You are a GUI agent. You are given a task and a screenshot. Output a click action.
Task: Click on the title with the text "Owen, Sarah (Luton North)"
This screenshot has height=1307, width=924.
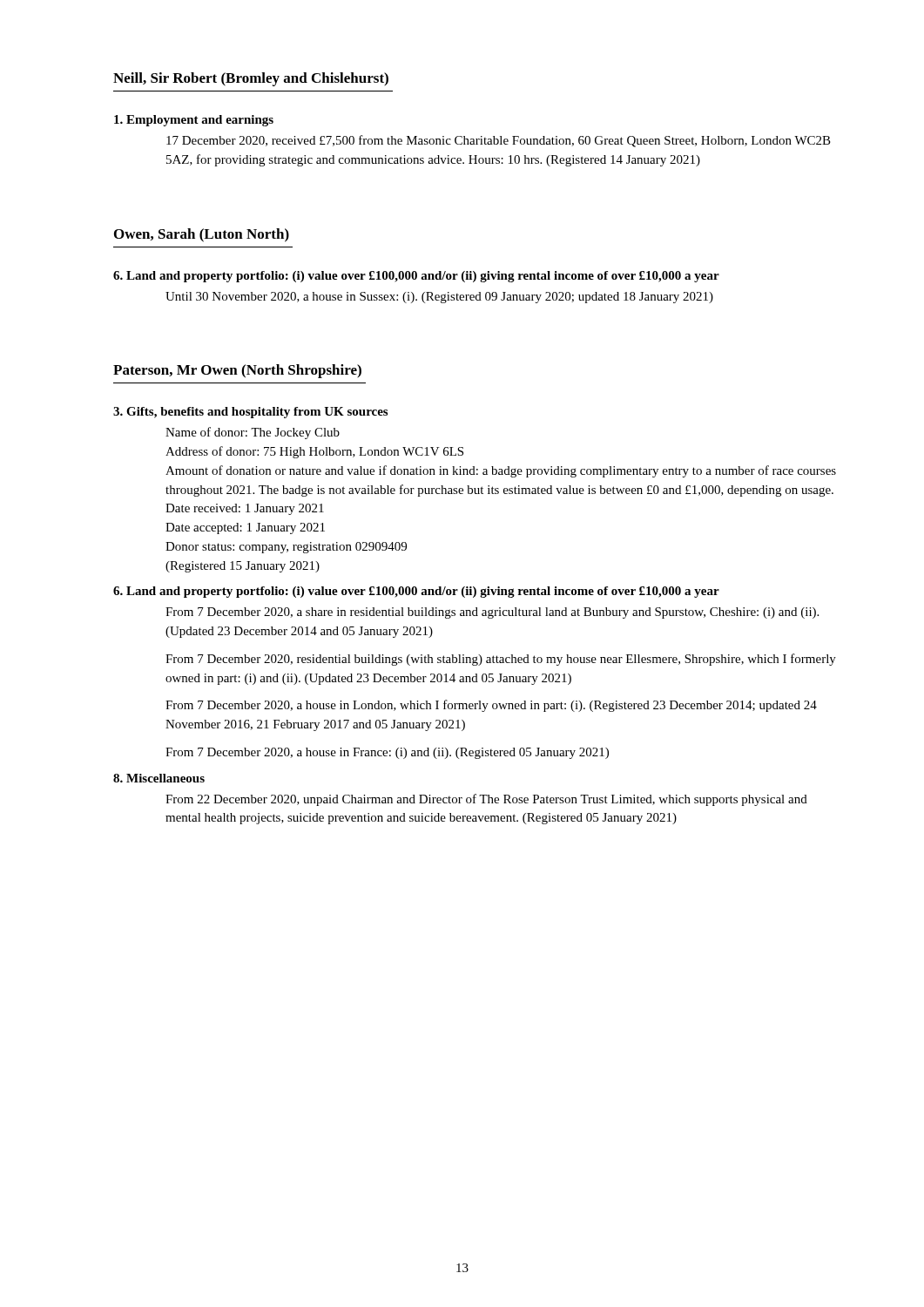click(201, 233)
